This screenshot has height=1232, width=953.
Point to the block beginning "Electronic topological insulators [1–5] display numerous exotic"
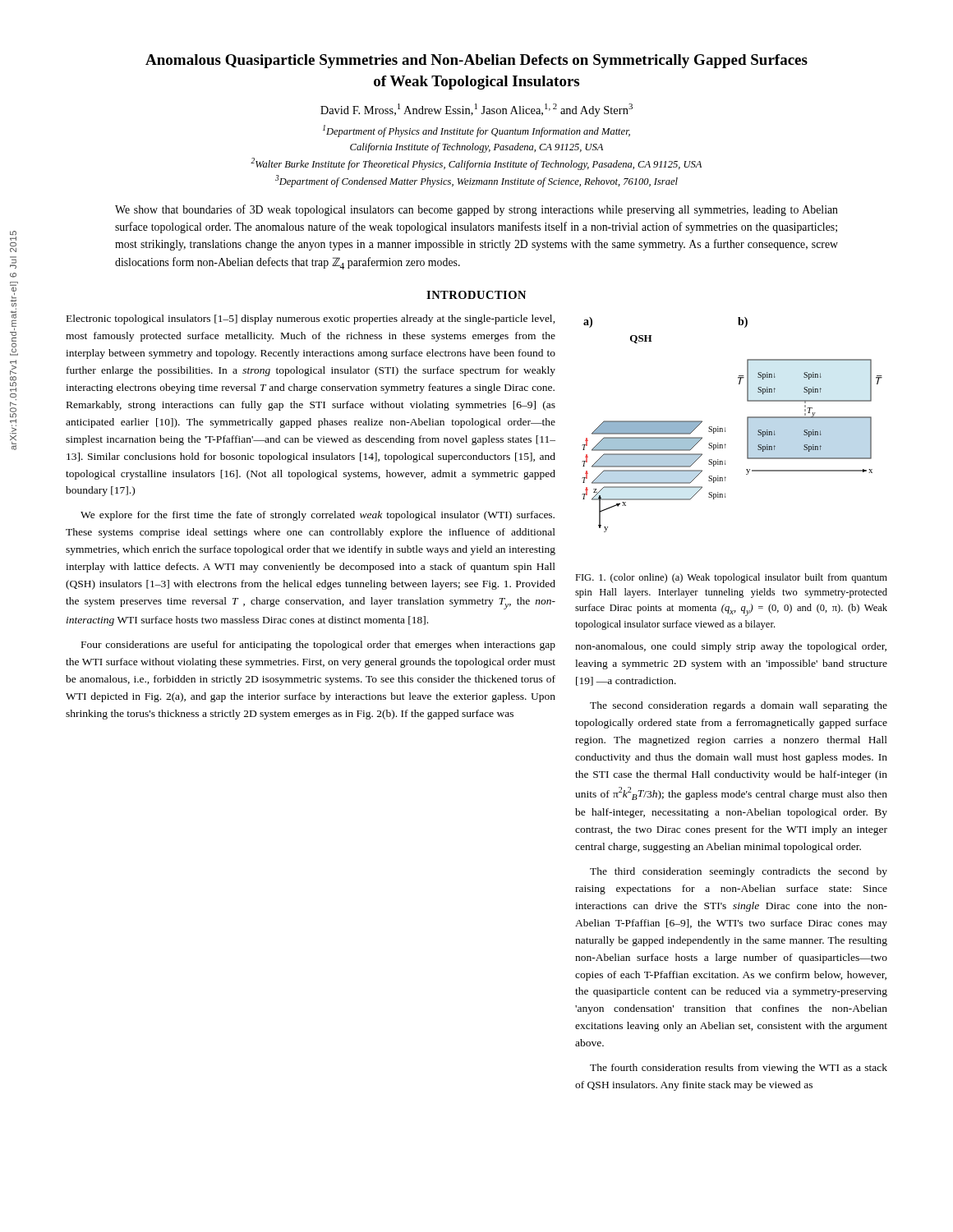coord(311,517)
